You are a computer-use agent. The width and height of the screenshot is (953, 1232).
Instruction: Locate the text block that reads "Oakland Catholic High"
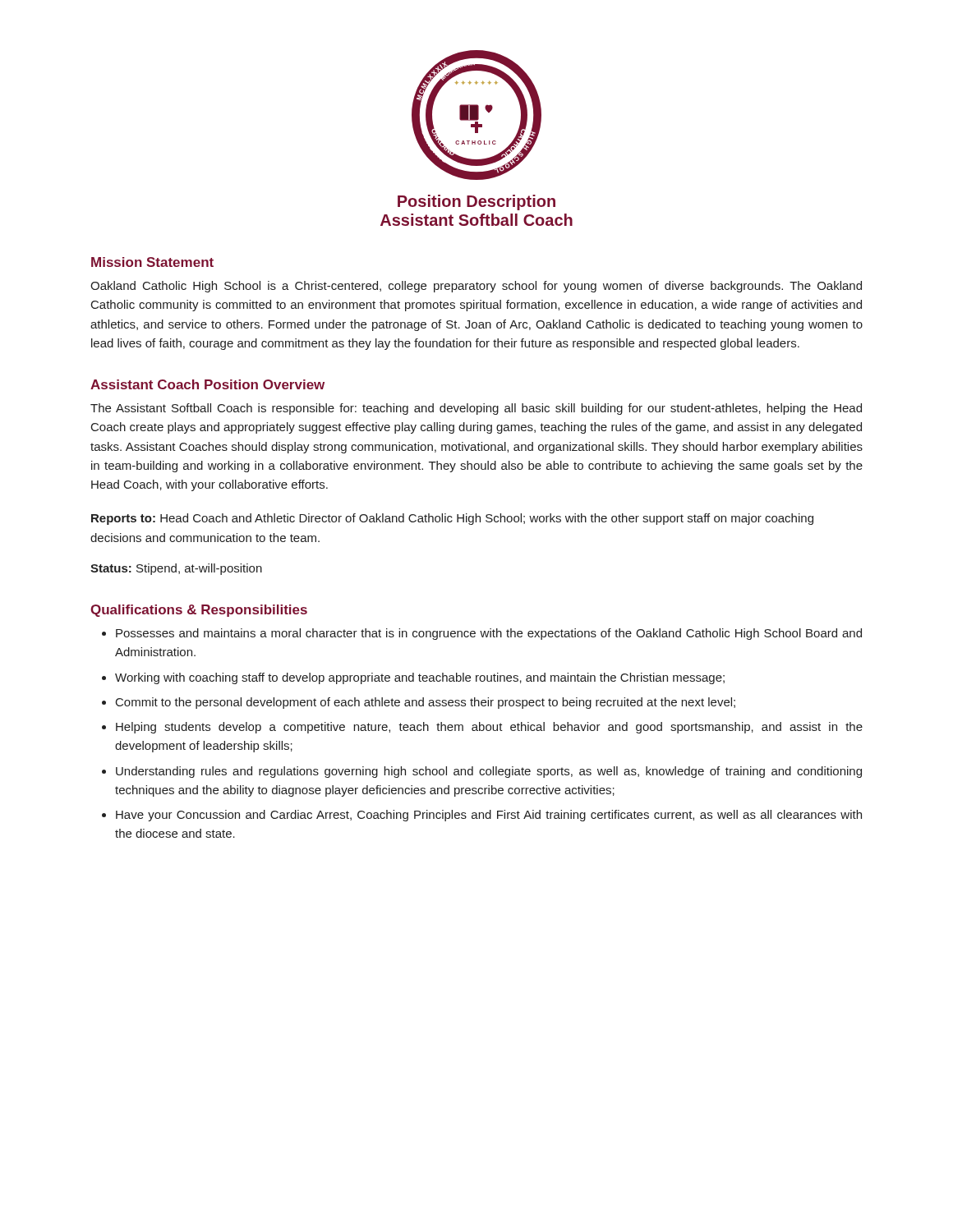(x=476, y=314)
